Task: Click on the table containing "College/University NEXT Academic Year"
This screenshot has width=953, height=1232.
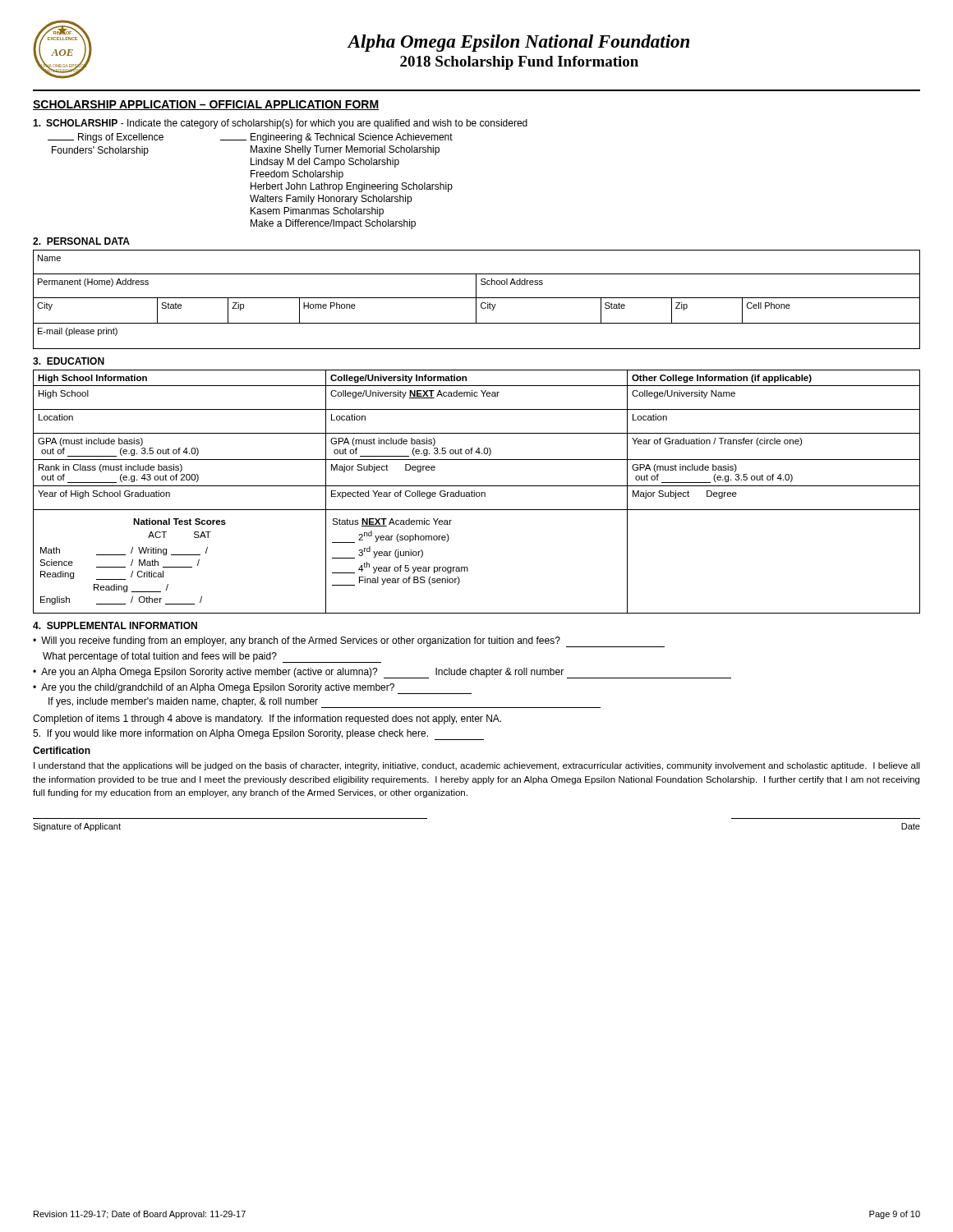Action: point(476,492)
